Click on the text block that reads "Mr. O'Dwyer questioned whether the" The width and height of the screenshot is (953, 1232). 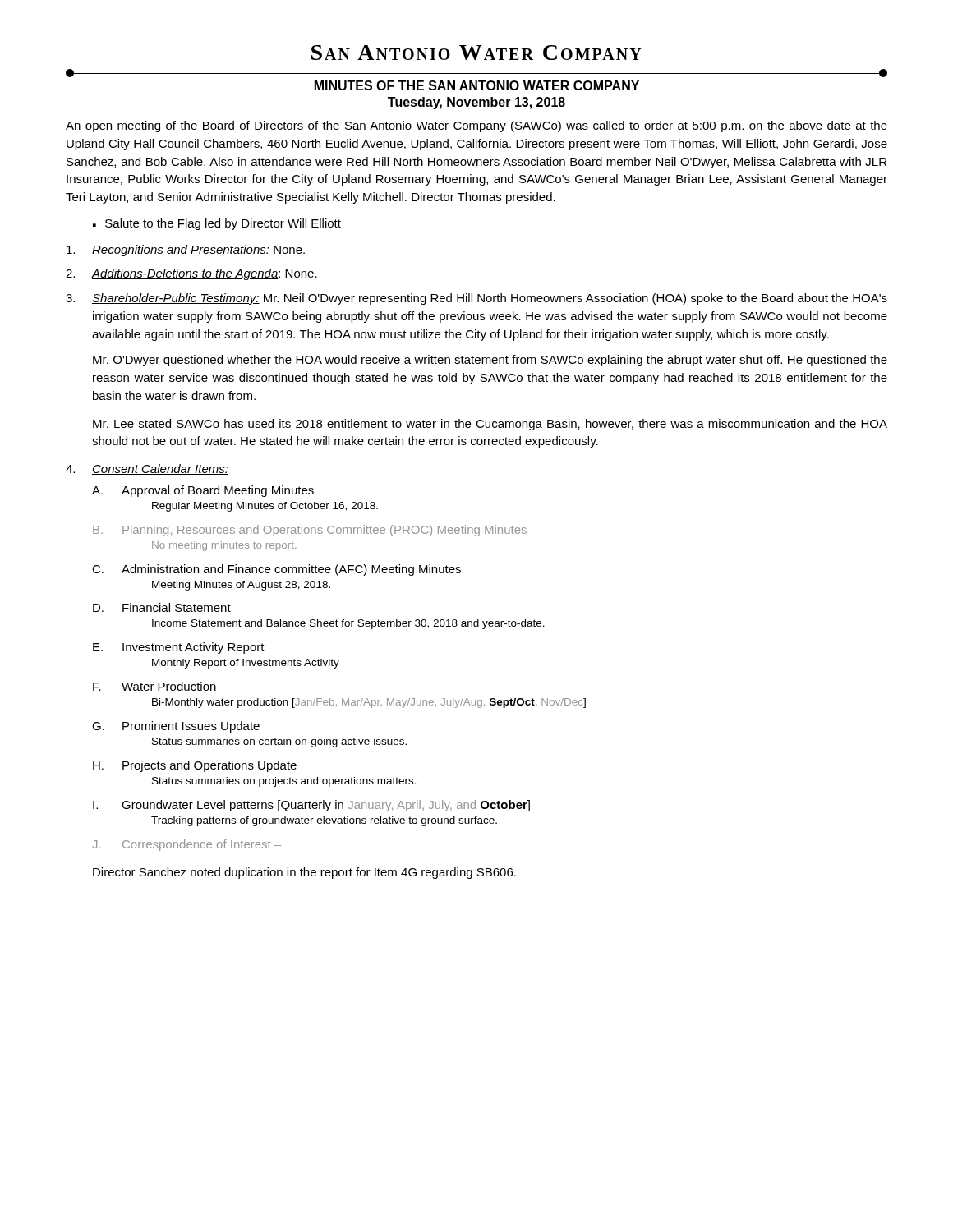(490, 377)
